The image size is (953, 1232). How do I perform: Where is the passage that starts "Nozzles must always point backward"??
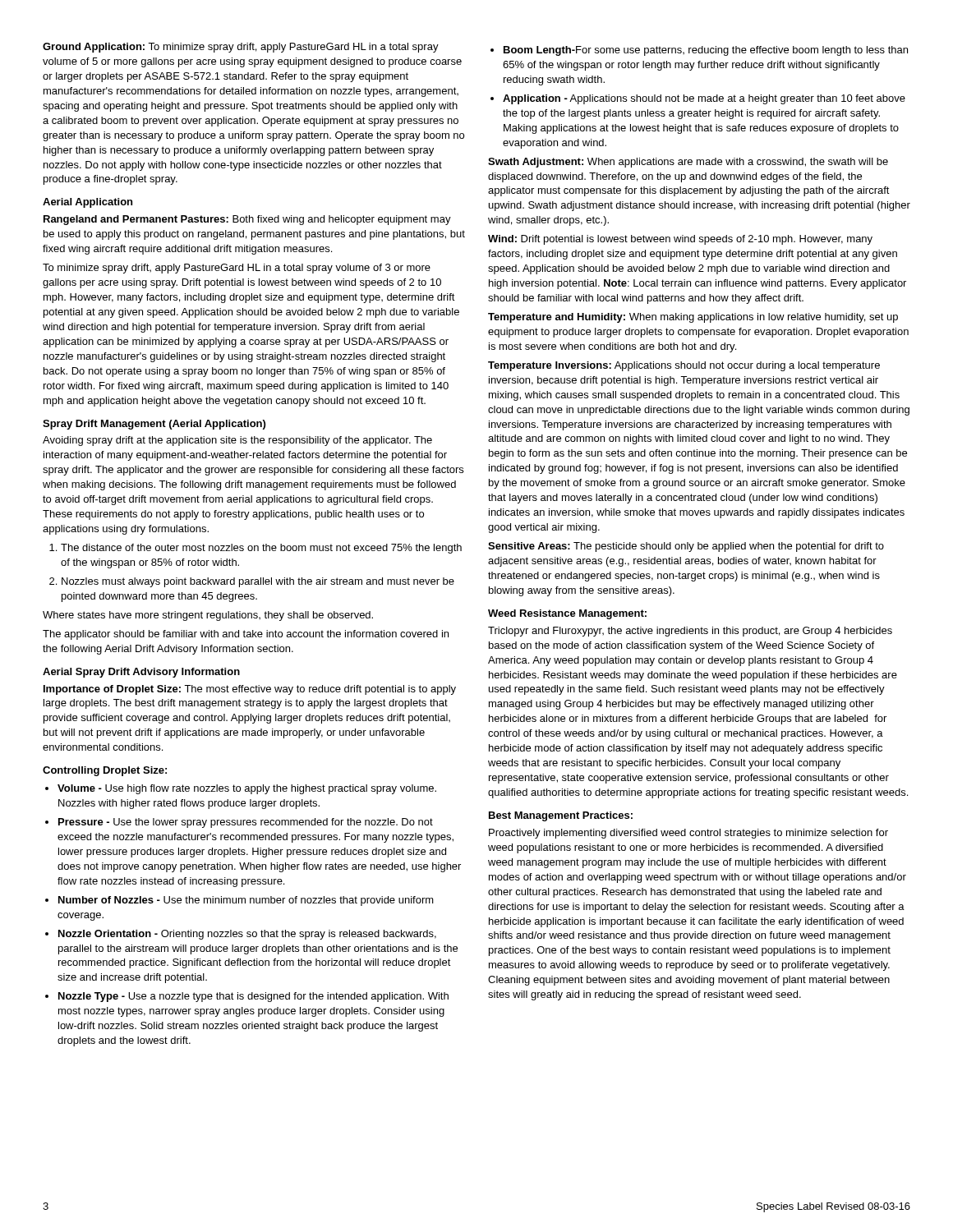(258, 588)
